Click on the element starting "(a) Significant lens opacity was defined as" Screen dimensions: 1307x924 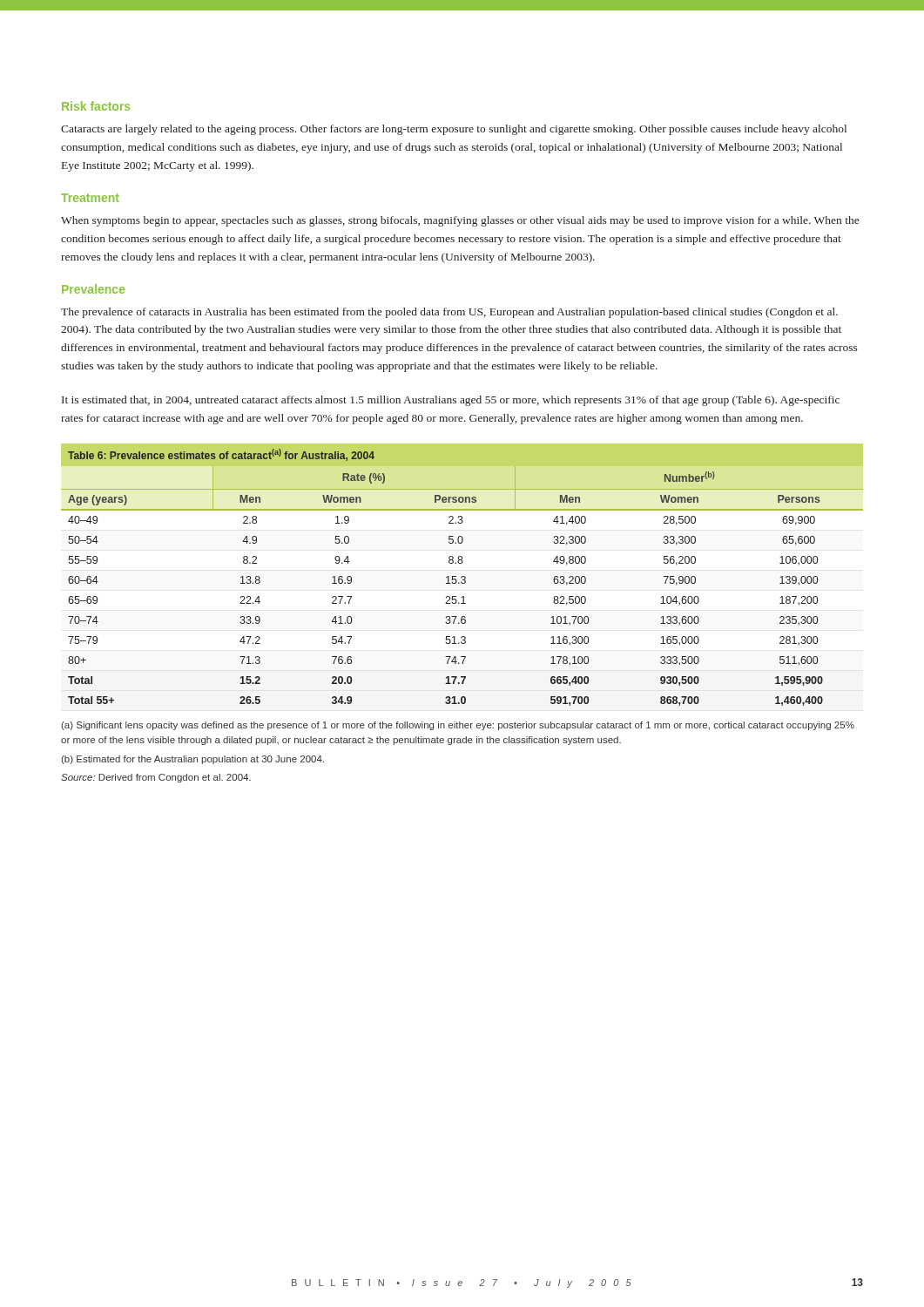click(458, 733)
